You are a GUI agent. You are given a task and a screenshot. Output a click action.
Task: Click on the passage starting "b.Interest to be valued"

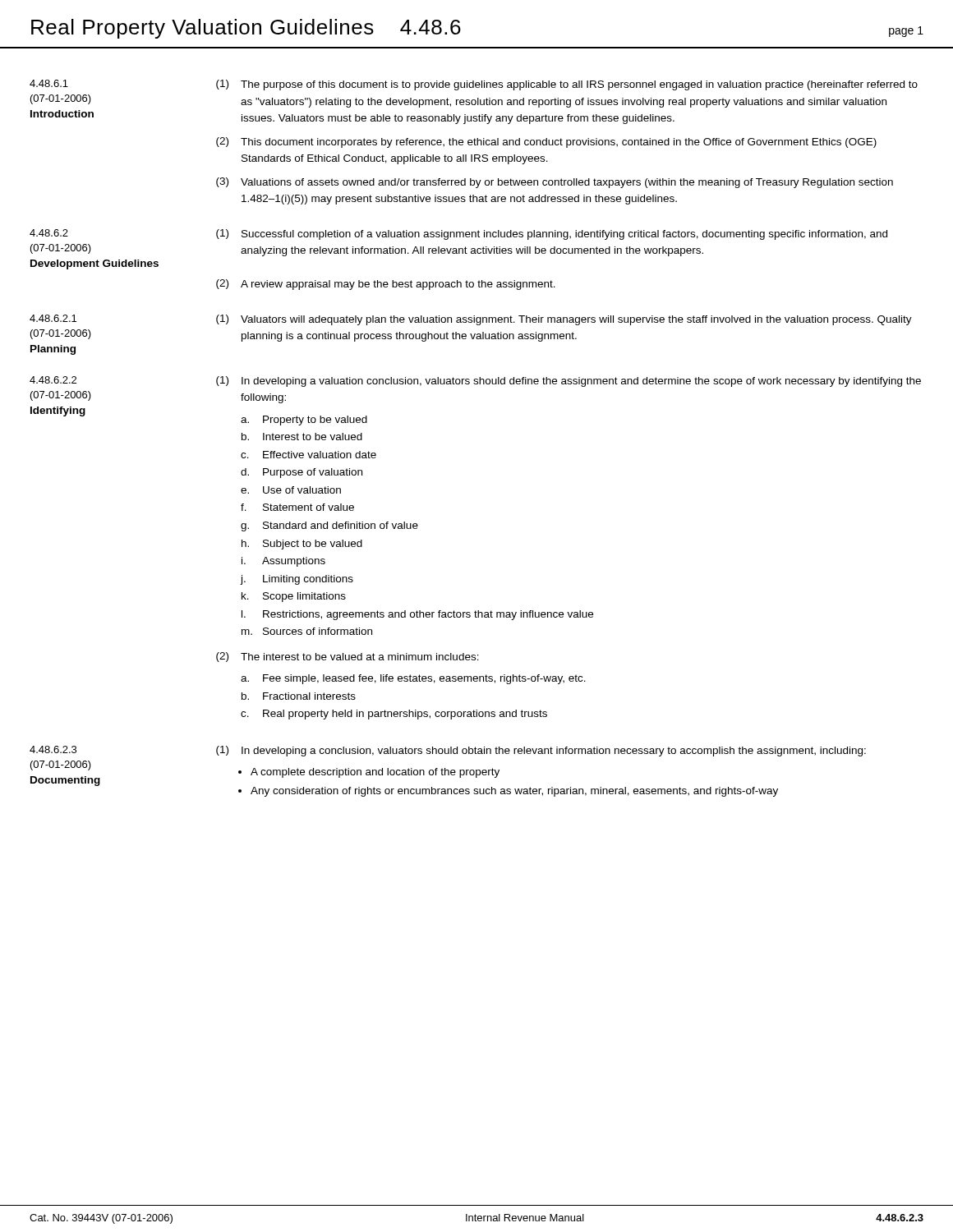(302, 438)
